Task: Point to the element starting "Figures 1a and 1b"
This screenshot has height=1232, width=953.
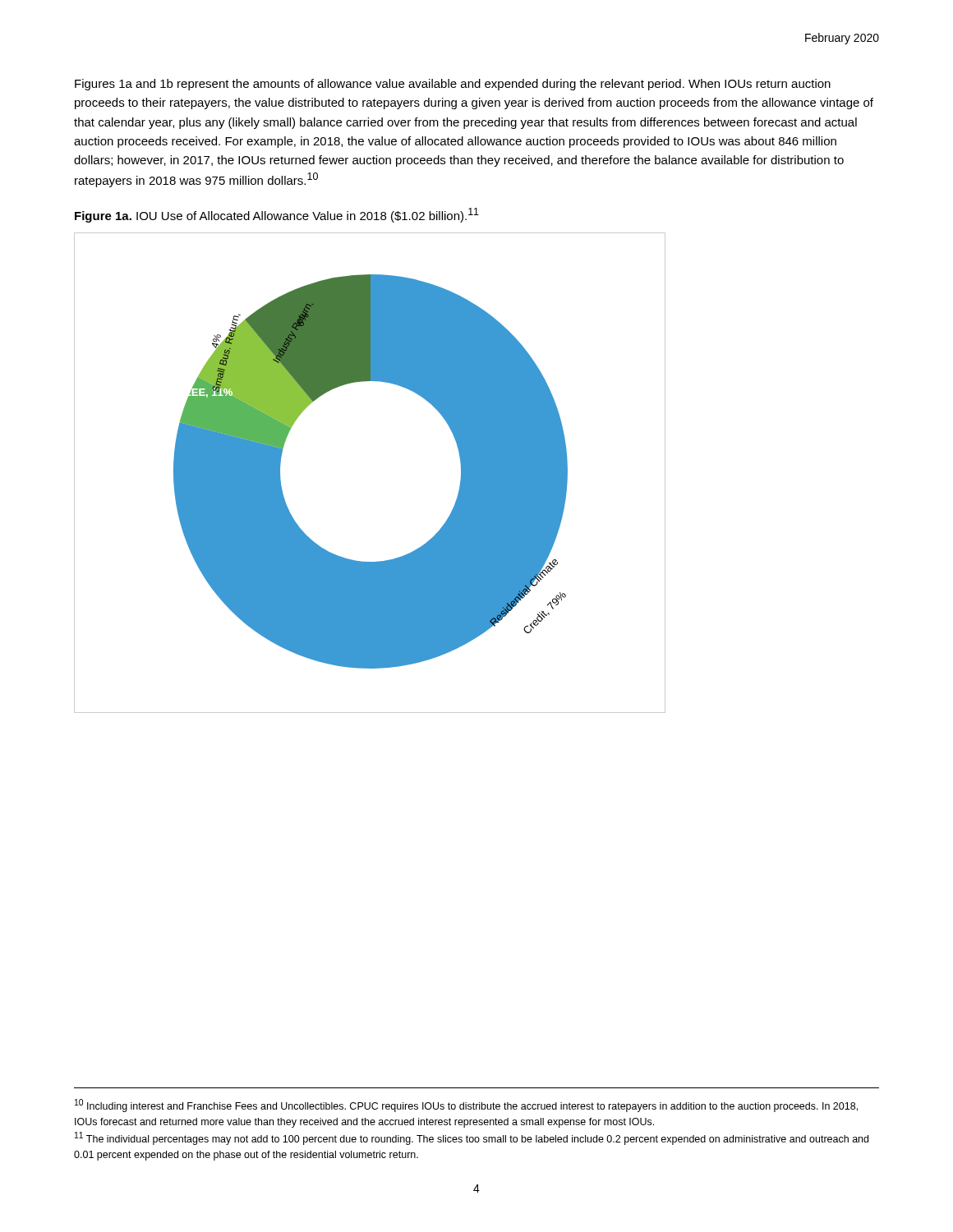Action: point(474,132)
